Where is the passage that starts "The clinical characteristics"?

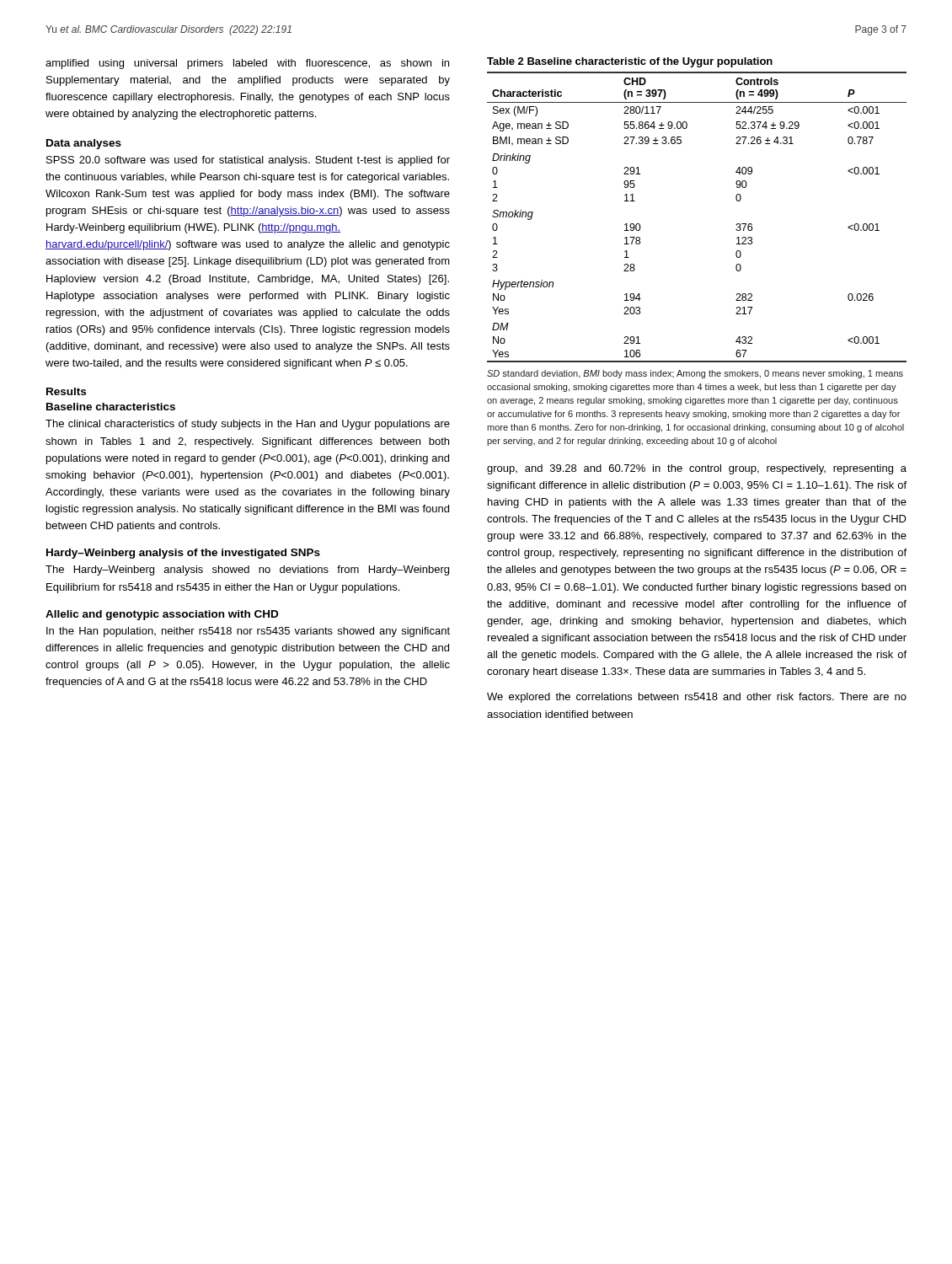click(248, 475)
